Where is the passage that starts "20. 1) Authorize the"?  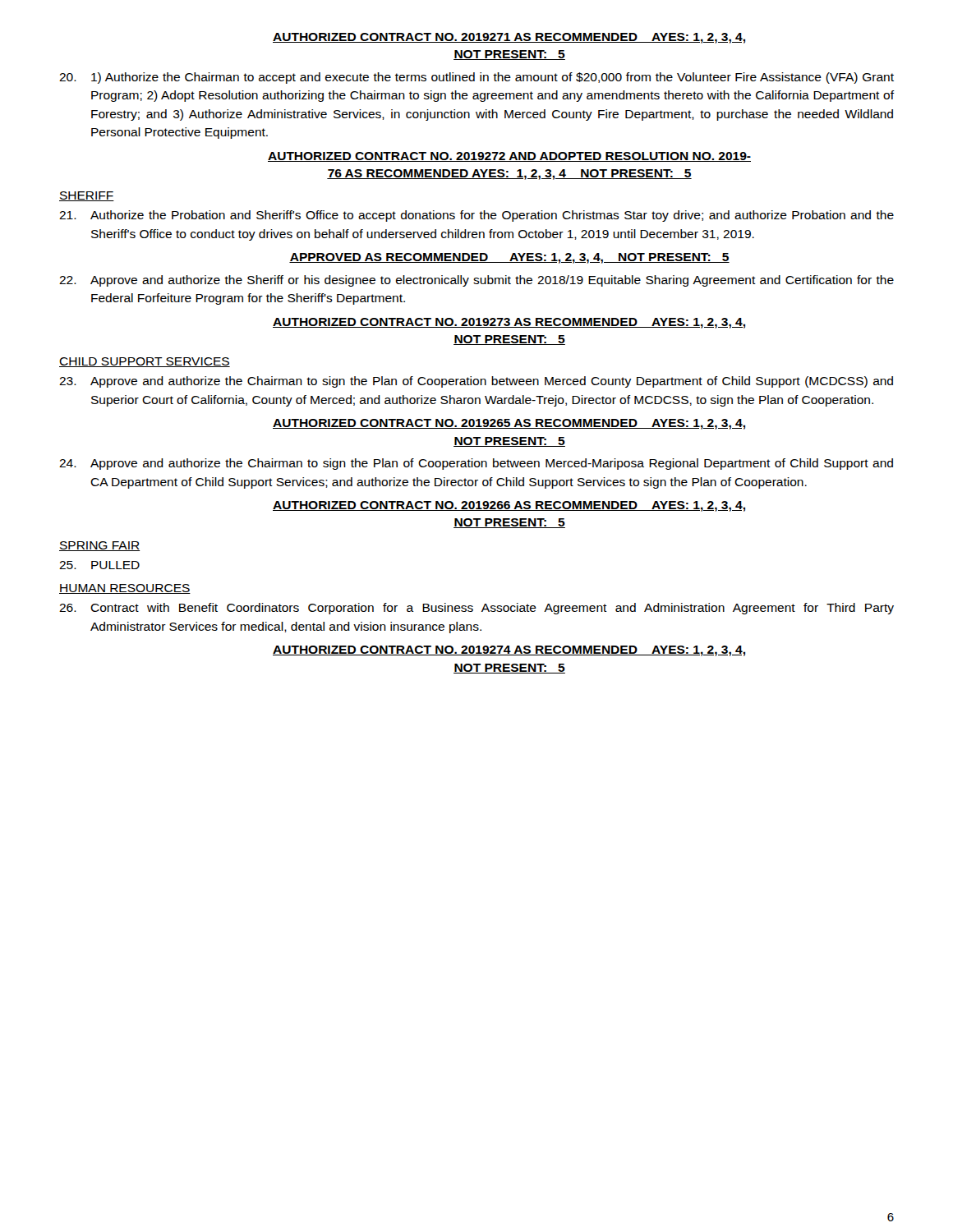tap(476, 105)
